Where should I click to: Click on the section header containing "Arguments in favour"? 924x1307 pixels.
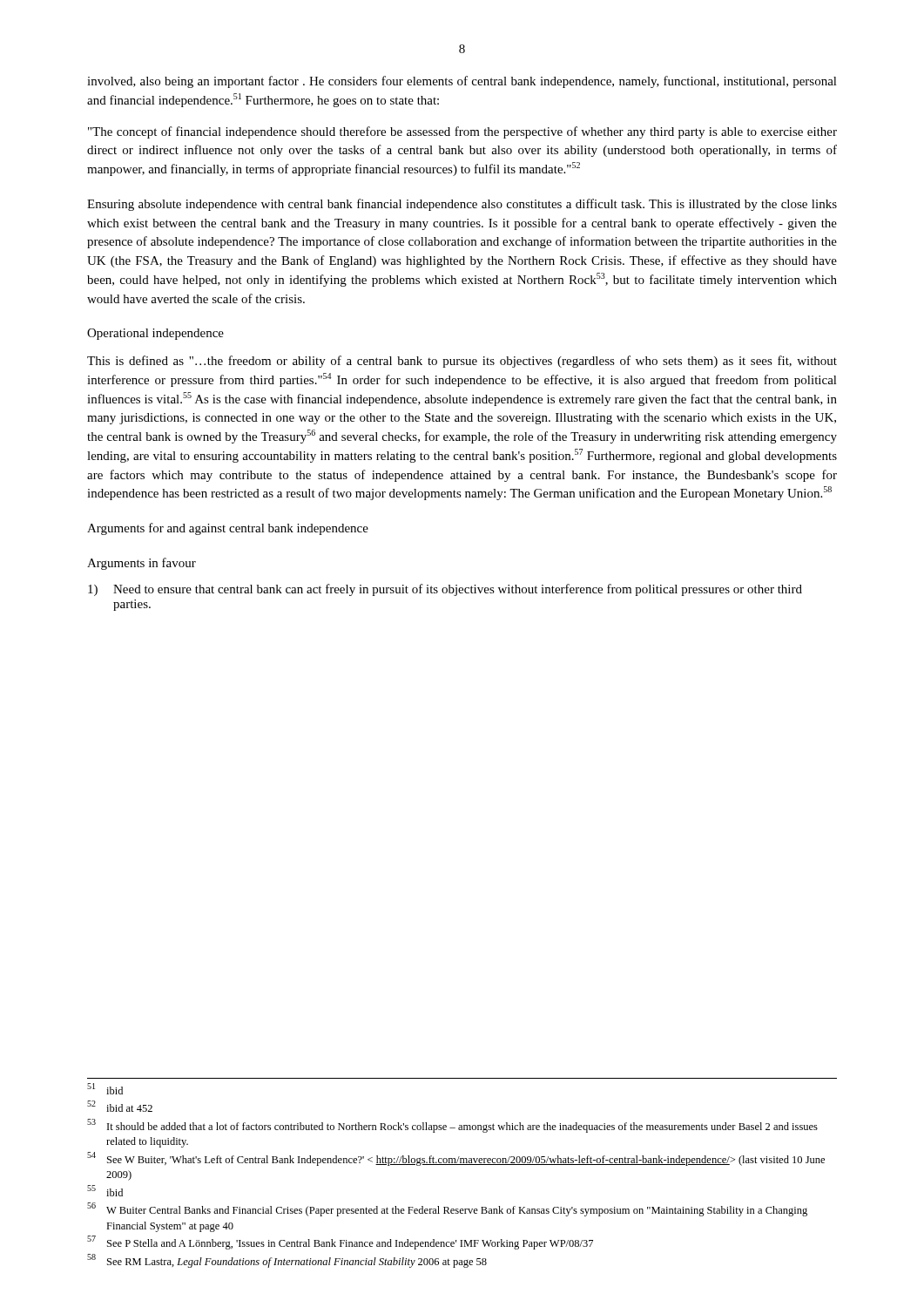[141, 563]
